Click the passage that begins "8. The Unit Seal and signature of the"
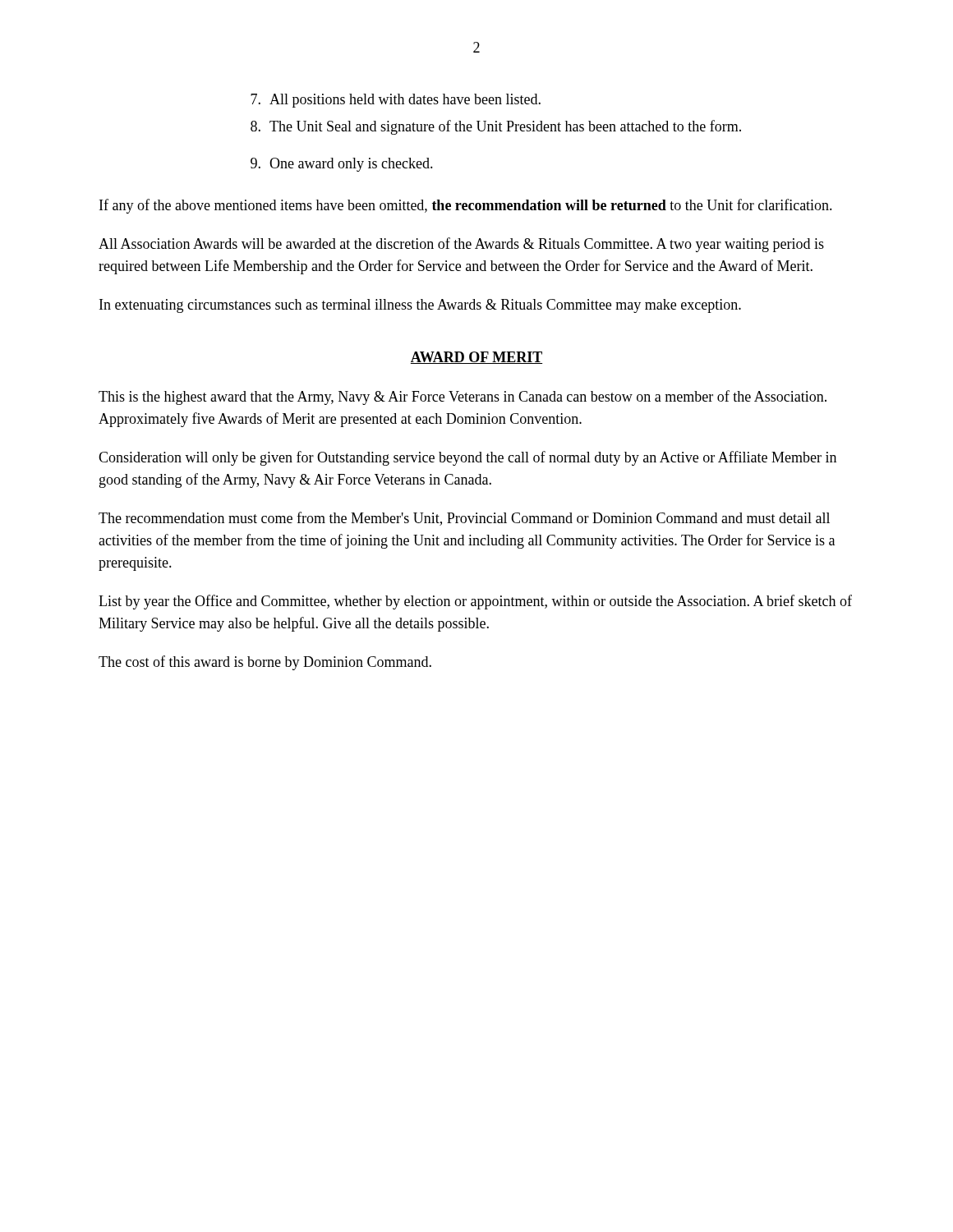Screen dimensions: 1232x953 (x=486, y=127)
